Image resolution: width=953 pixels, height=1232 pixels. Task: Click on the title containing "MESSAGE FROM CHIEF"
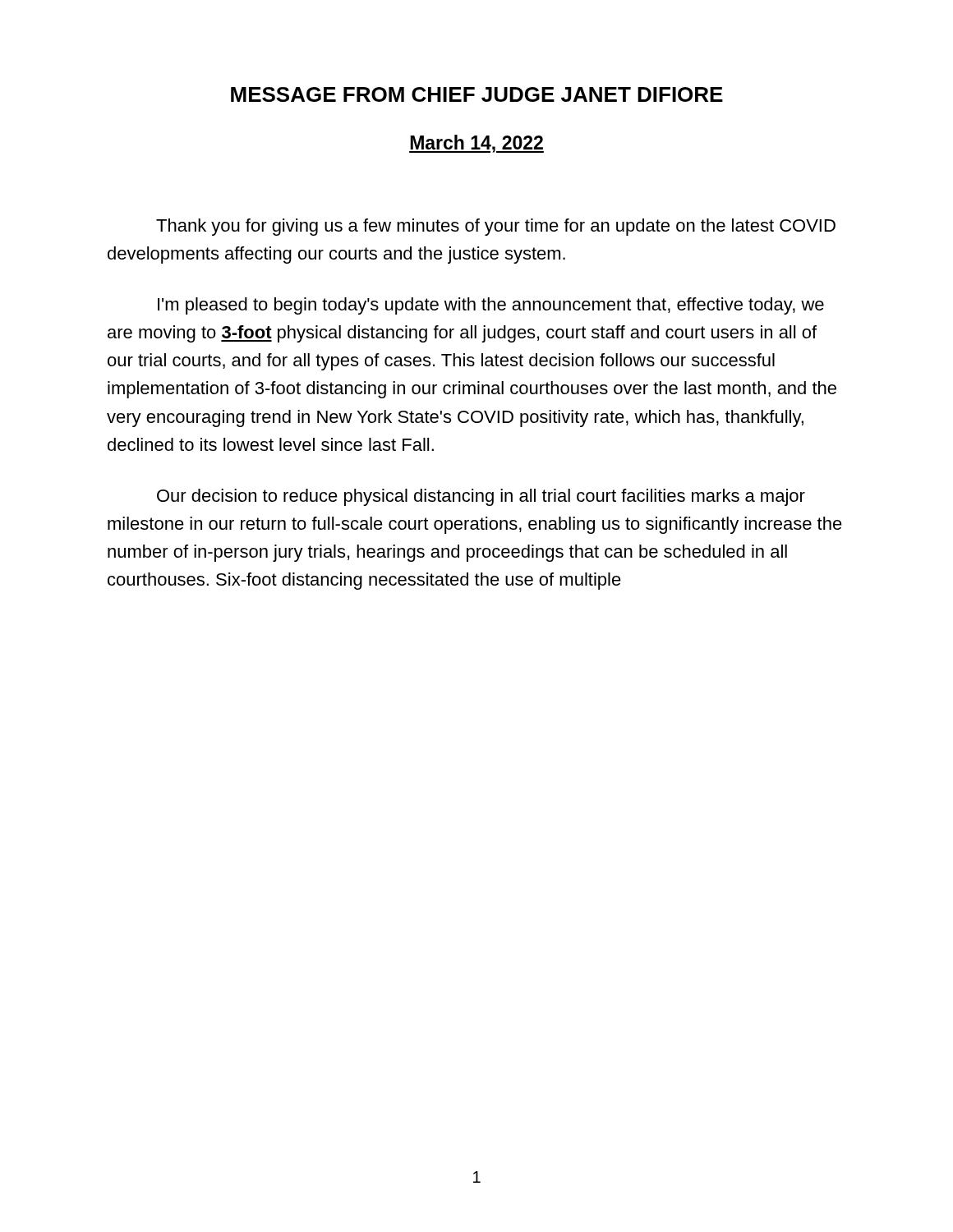pyautogui.click(x=476, y=94)
